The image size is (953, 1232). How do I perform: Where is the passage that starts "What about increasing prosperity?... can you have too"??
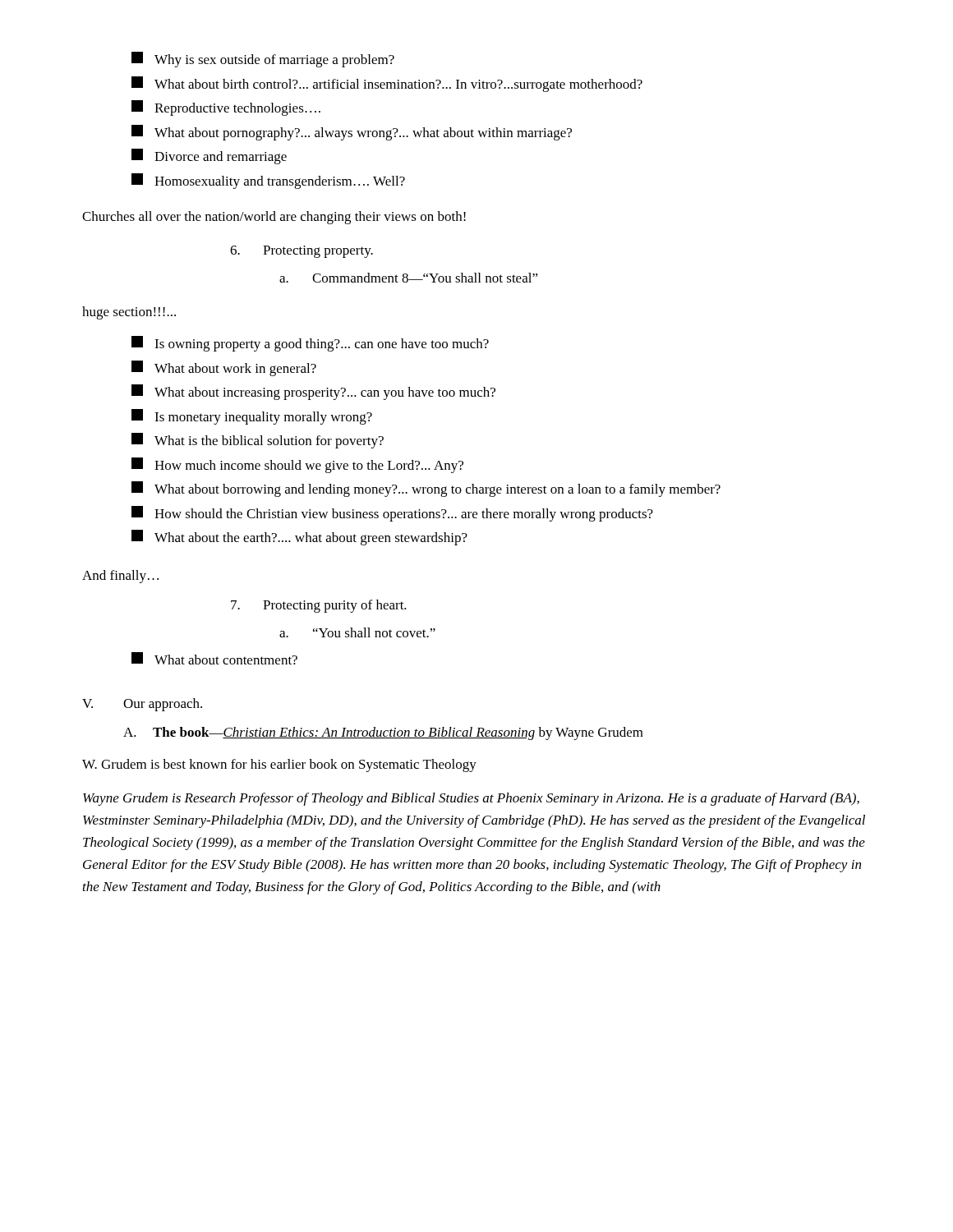coord(501,392)
